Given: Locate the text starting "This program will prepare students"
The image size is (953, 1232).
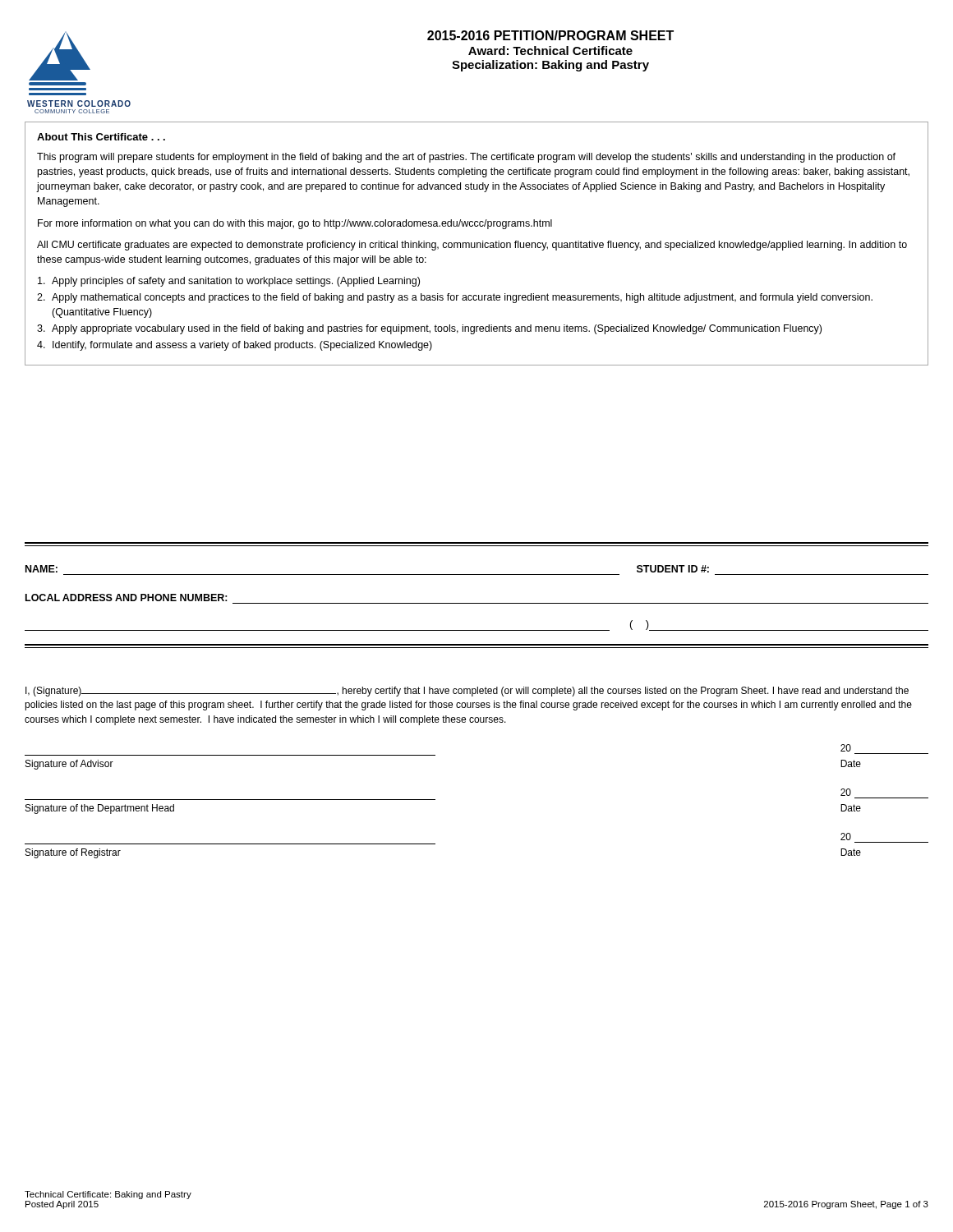Looking at the screenshot, I should tap(476, 179).
